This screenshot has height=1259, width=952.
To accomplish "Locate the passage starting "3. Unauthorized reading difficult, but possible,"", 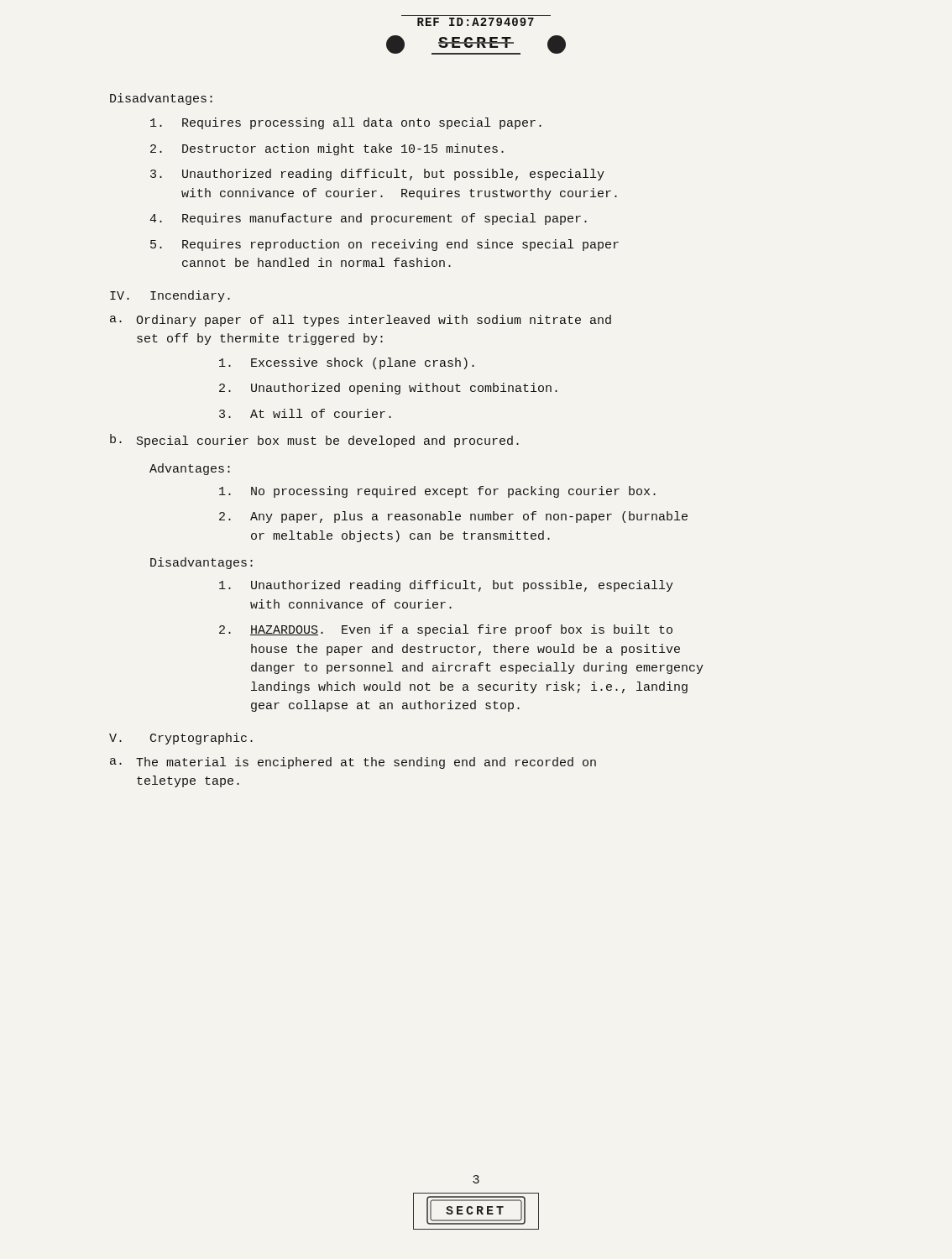I will pyautogui.click(x=385, y=185).
